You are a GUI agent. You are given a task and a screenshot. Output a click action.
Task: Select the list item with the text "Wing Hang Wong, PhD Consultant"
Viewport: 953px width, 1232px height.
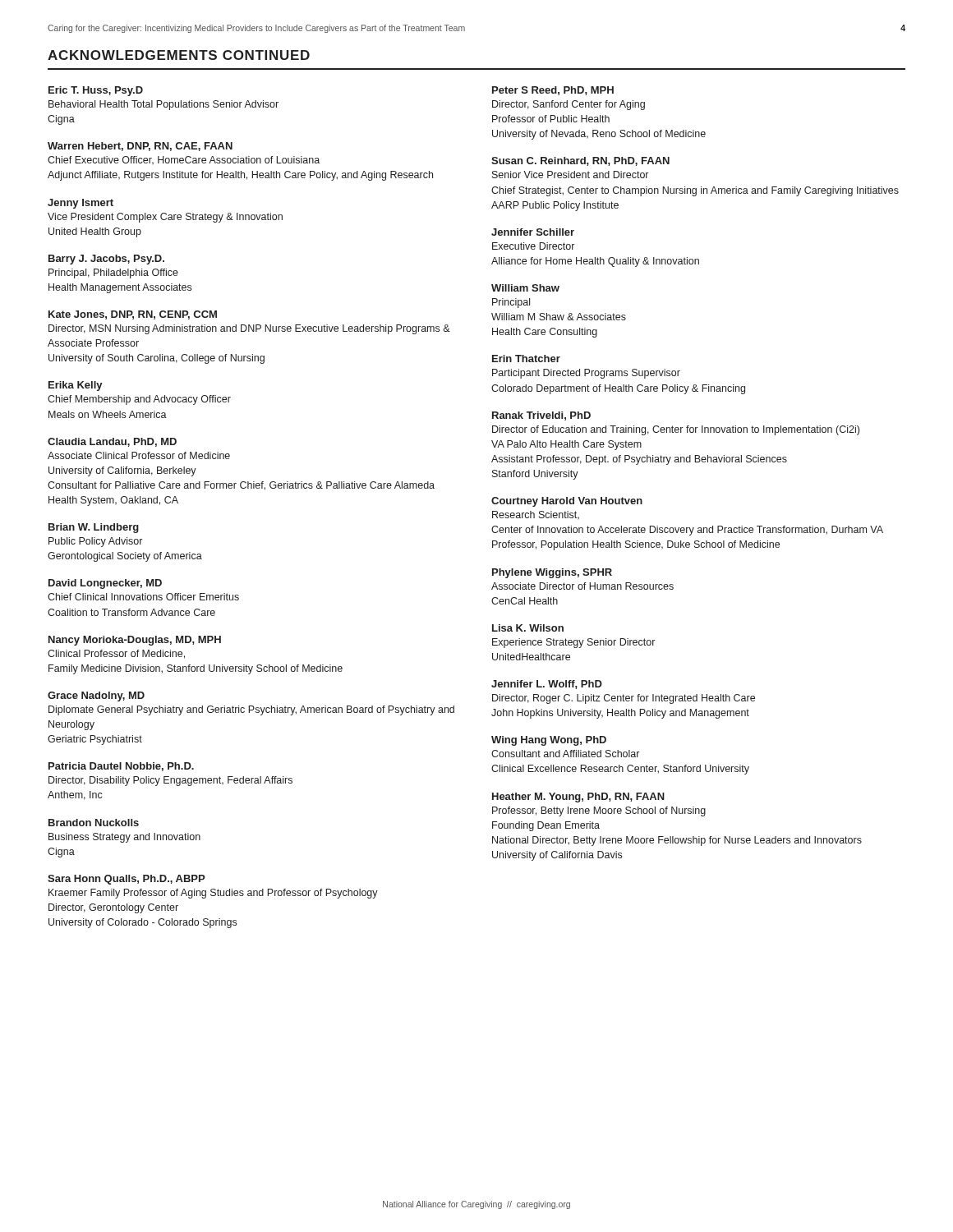point(698,755)
